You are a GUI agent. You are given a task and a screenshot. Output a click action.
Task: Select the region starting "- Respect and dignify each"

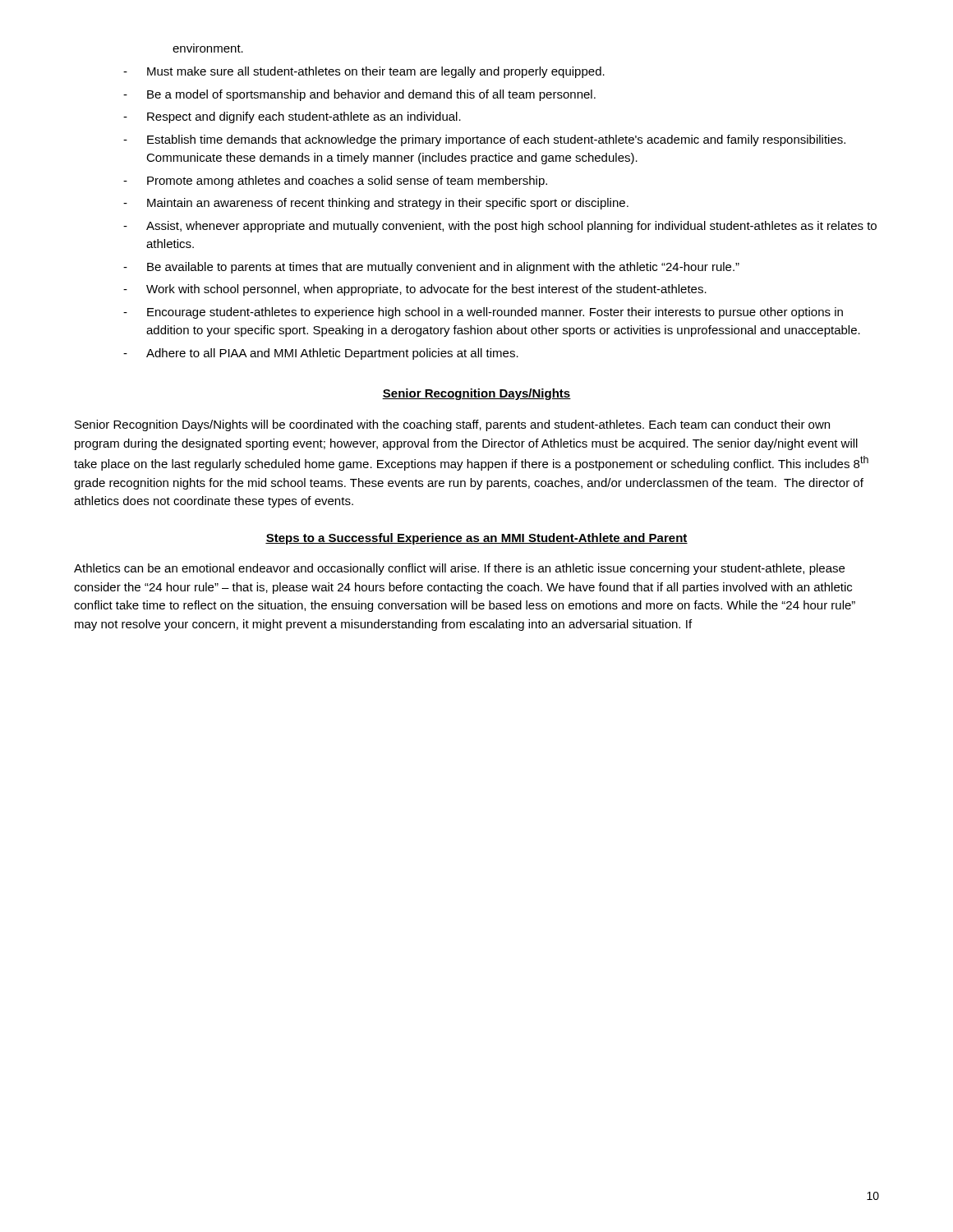click(292, 117)
